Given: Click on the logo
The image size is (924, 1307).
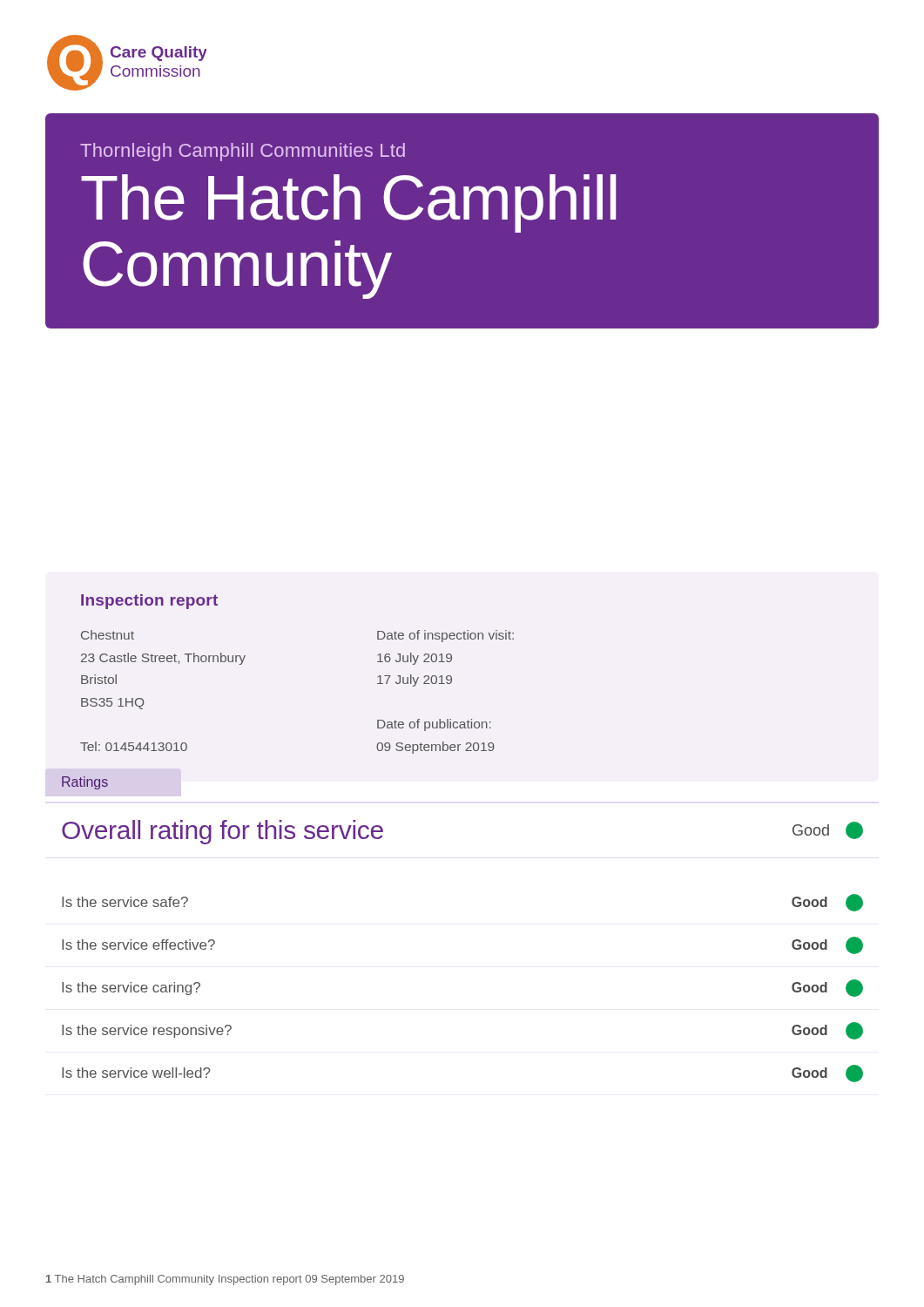Looking at the screenshot, I should coord(141,64).
